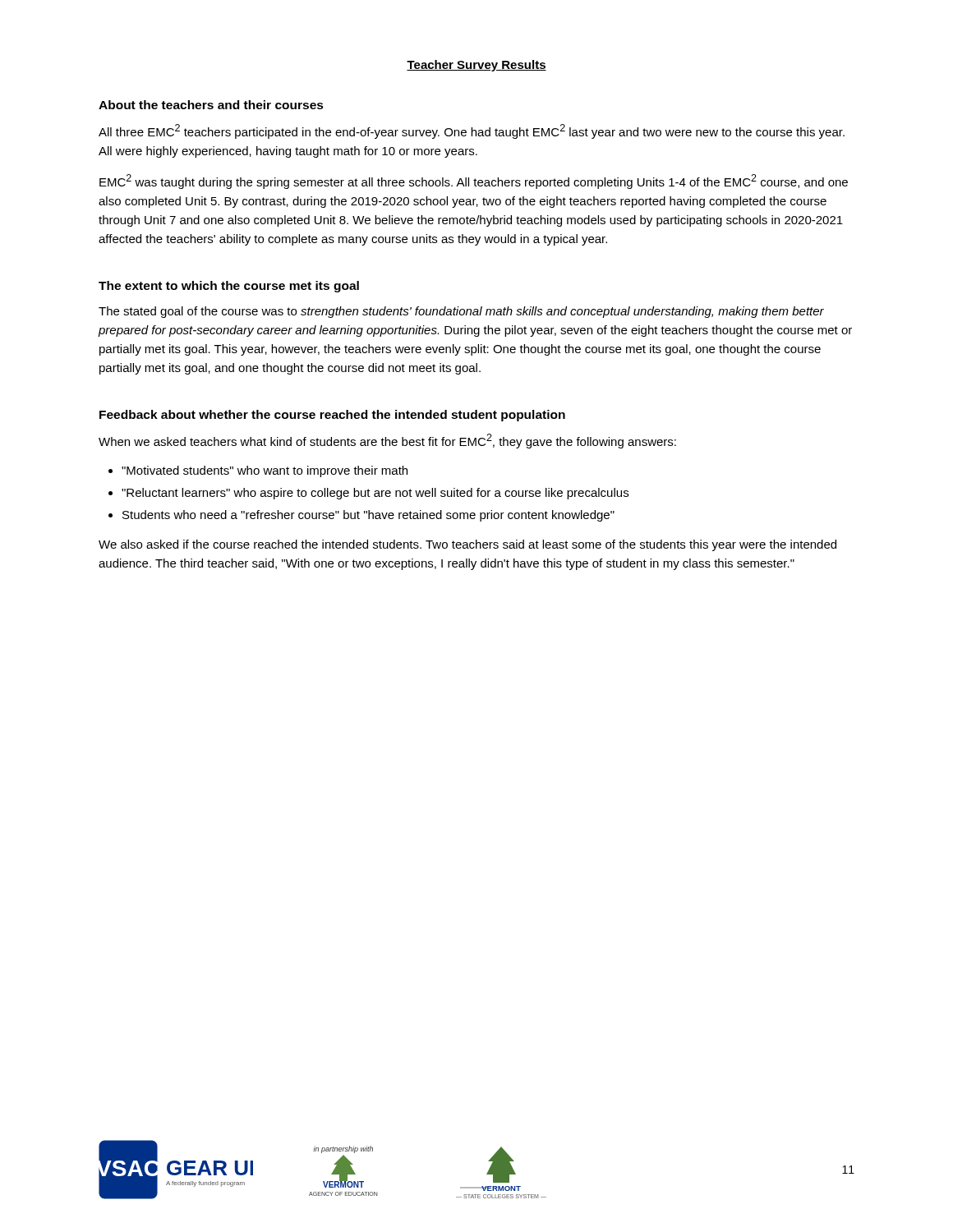Click the passage that begins "We also asked if the course"
Screen dimensions: 1232x953
[x=468, y=553]
